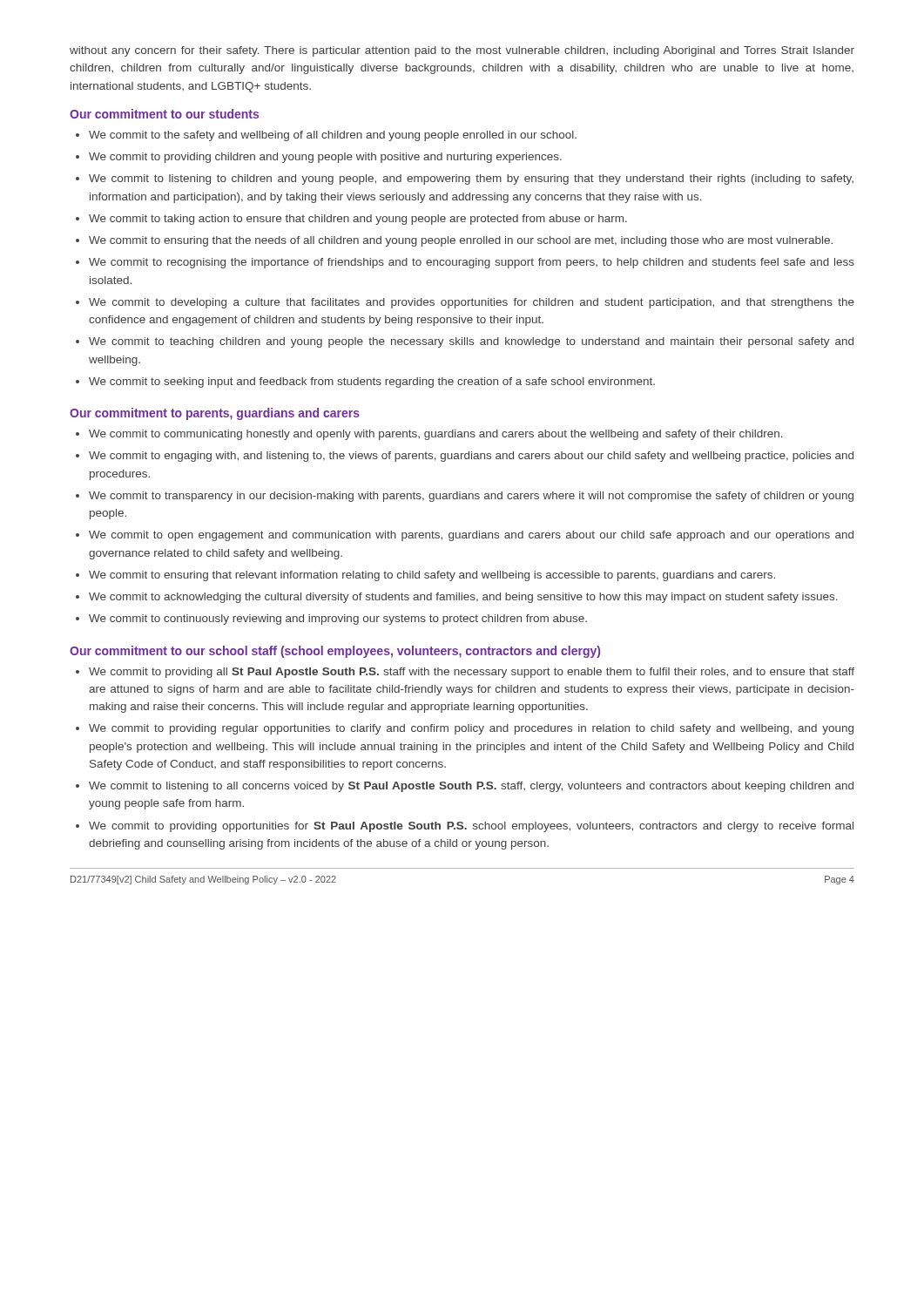Point to the text block starting "We commit to listening to all"
The width and height of the screenshot is (924, 1307).
(472, 794)
